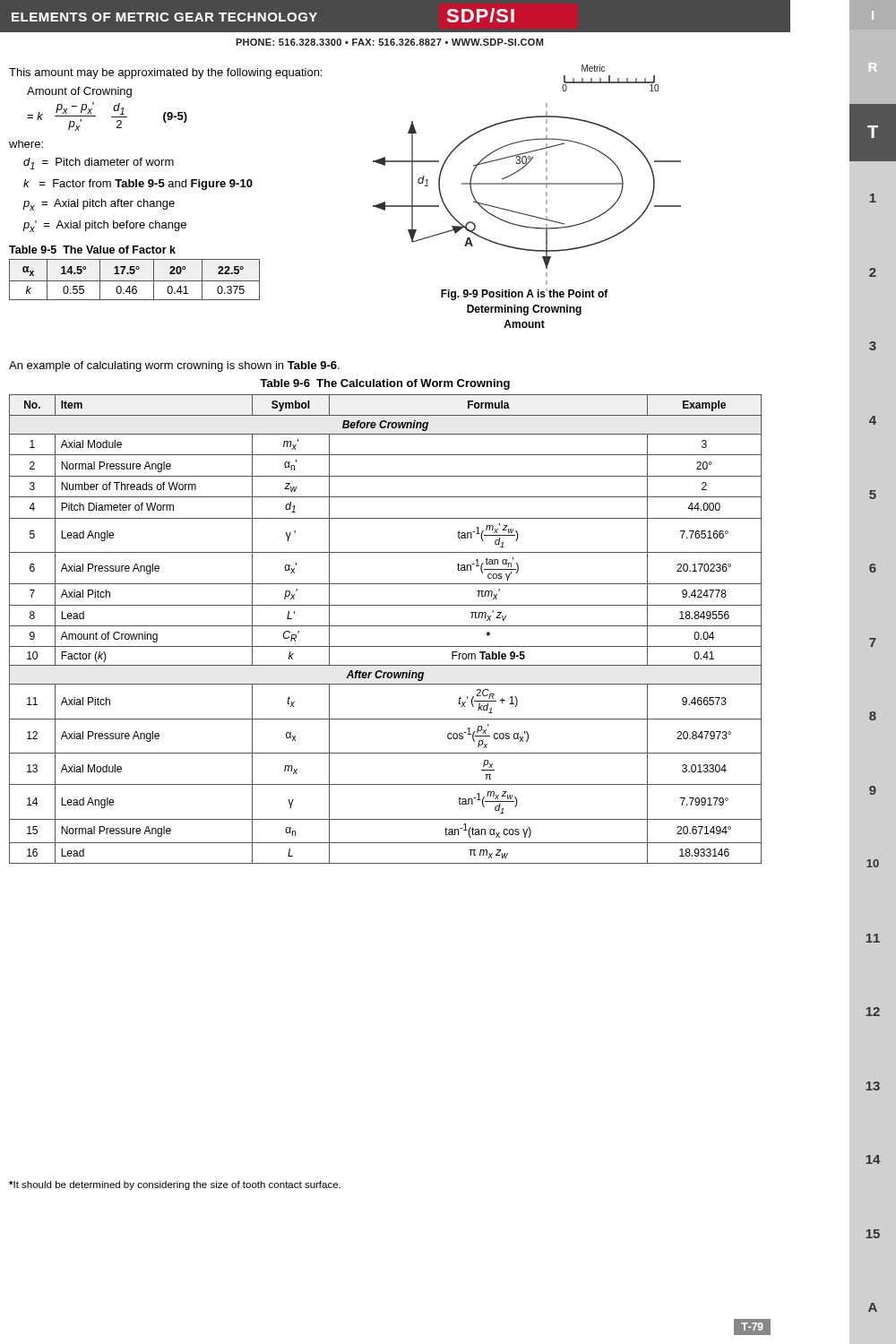The height and width of the screenshot is (1344, 896).
Task: Find the region starting "px' = Axial pitch before change"
Action: (x=105, y=225)
